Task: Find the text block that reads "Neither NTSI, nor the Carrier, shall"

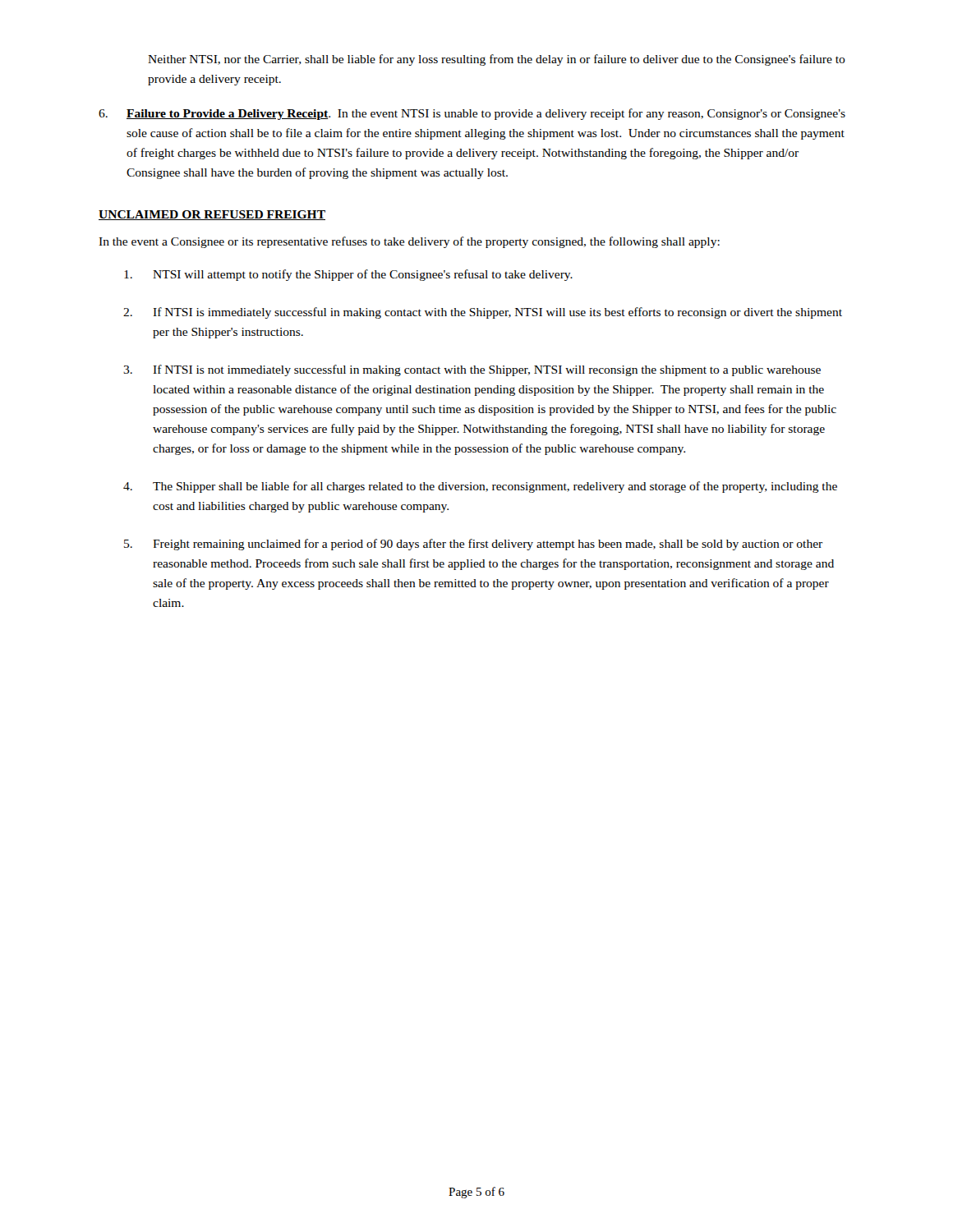Action: (497, 69)
